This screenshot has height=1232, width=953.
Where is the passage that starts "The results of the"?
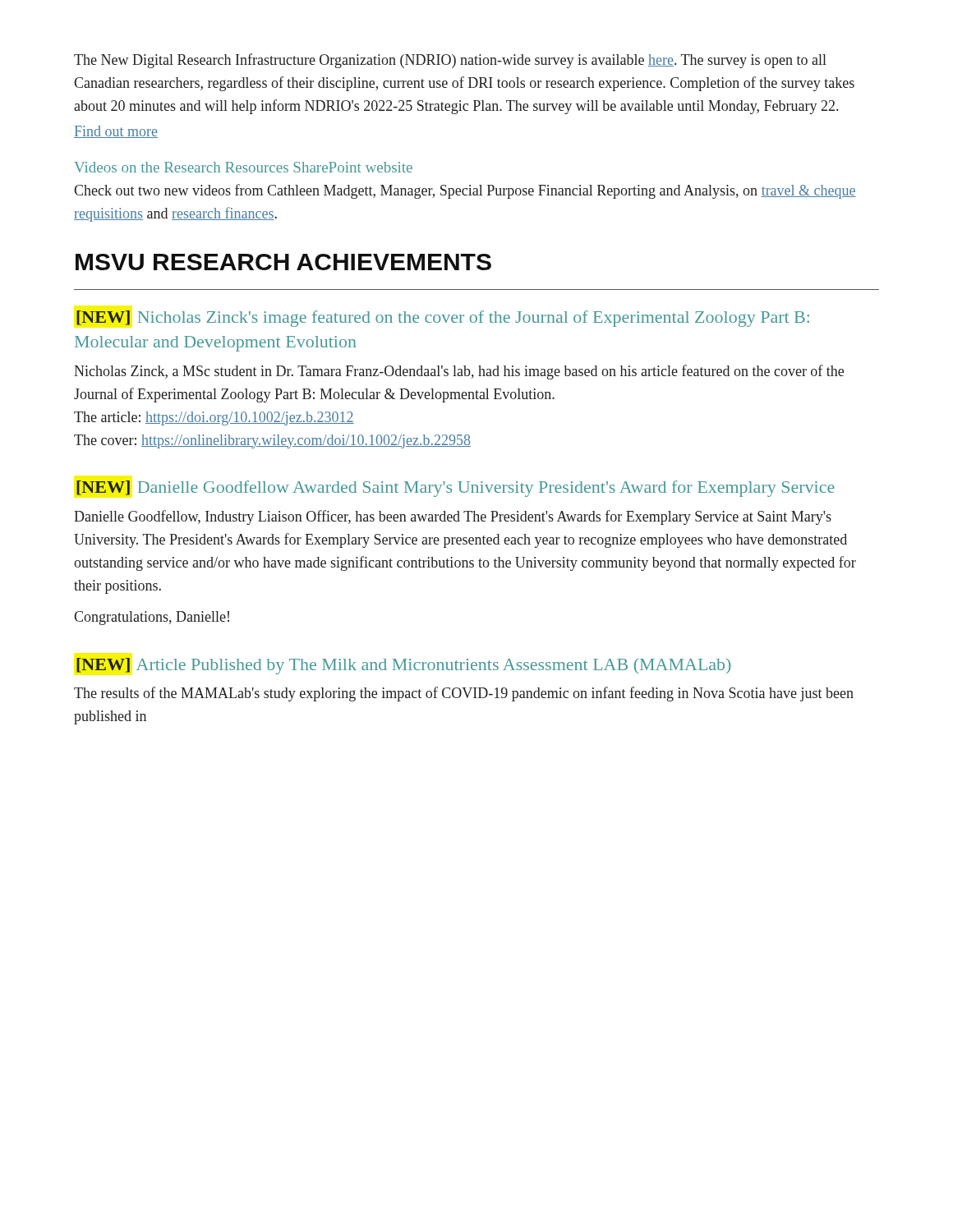point(464,705)
